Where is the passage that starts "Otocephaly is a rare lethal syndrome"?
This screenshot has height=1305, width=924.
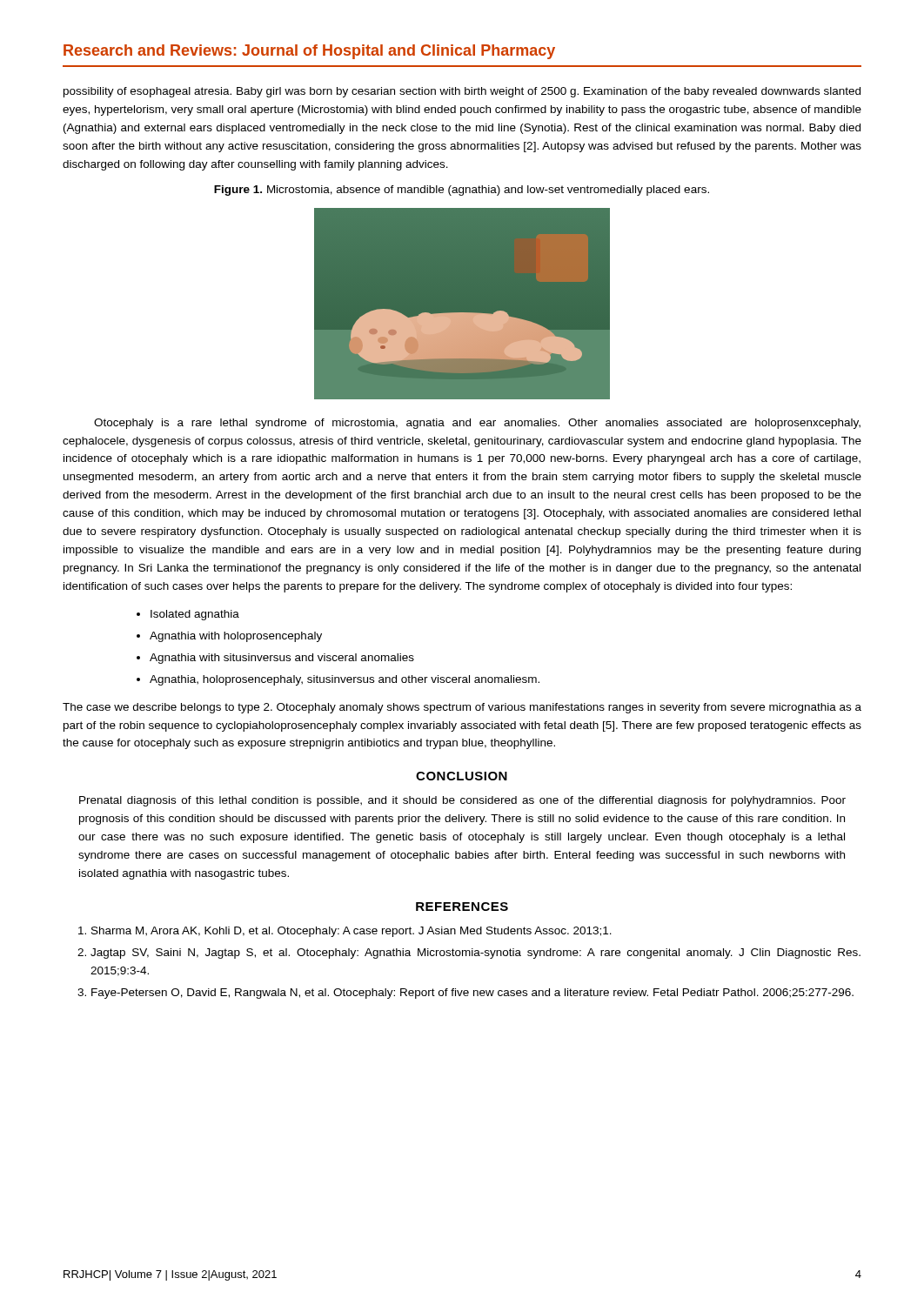462,504
